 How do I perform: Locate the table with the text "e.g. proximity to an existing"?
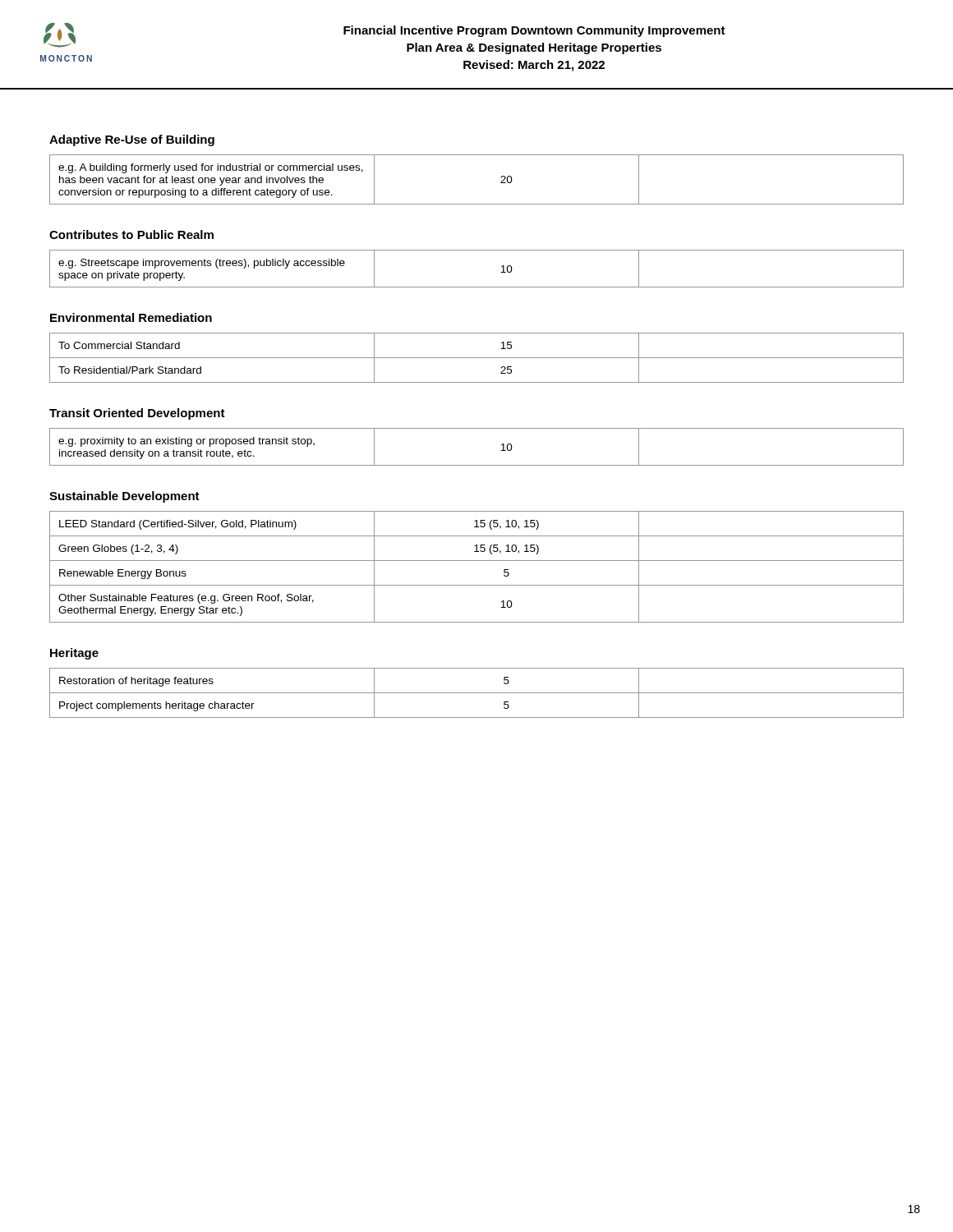[x=476, y=447]
